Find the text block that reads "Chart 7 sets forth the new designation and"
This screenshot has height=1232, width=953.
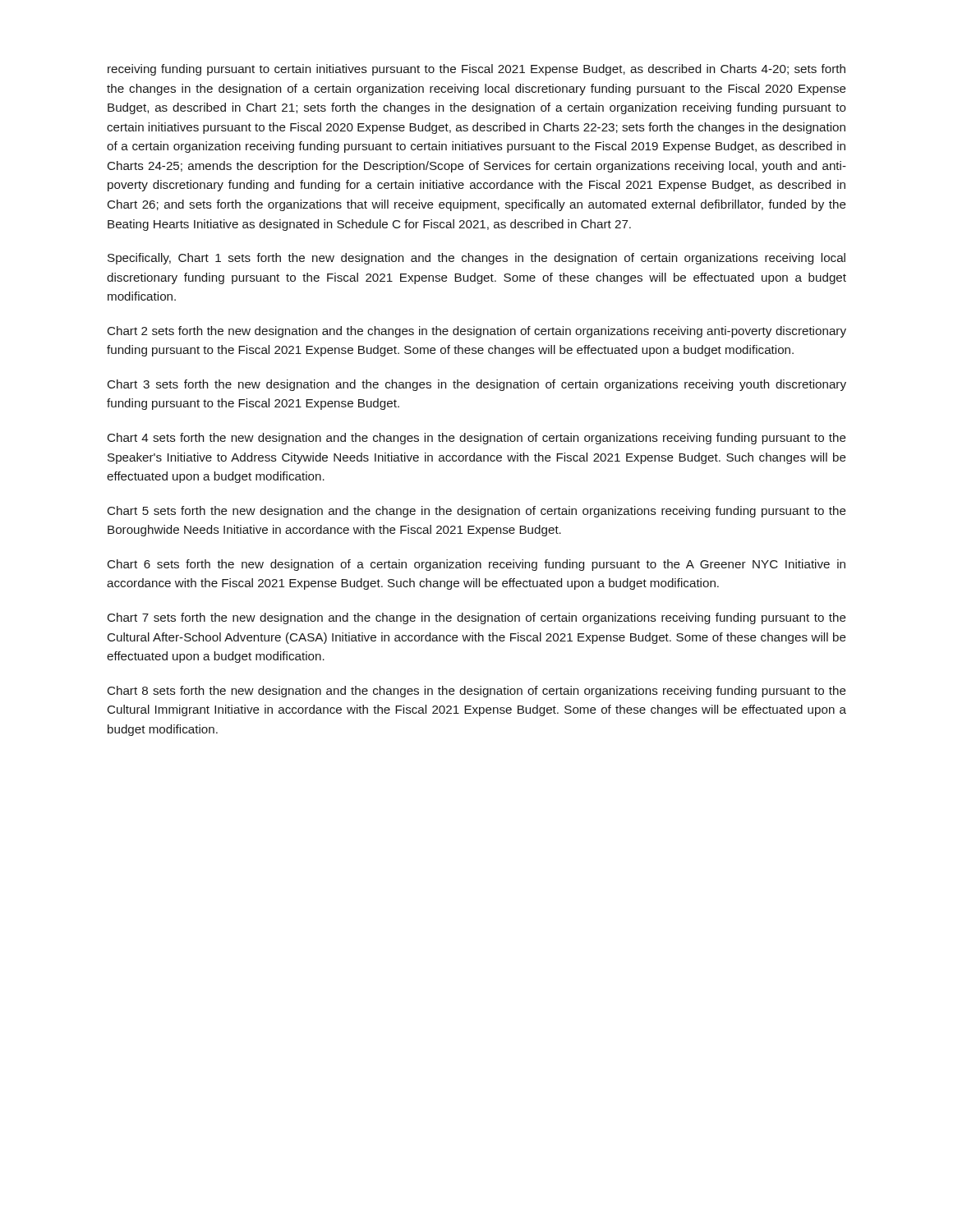476,637
